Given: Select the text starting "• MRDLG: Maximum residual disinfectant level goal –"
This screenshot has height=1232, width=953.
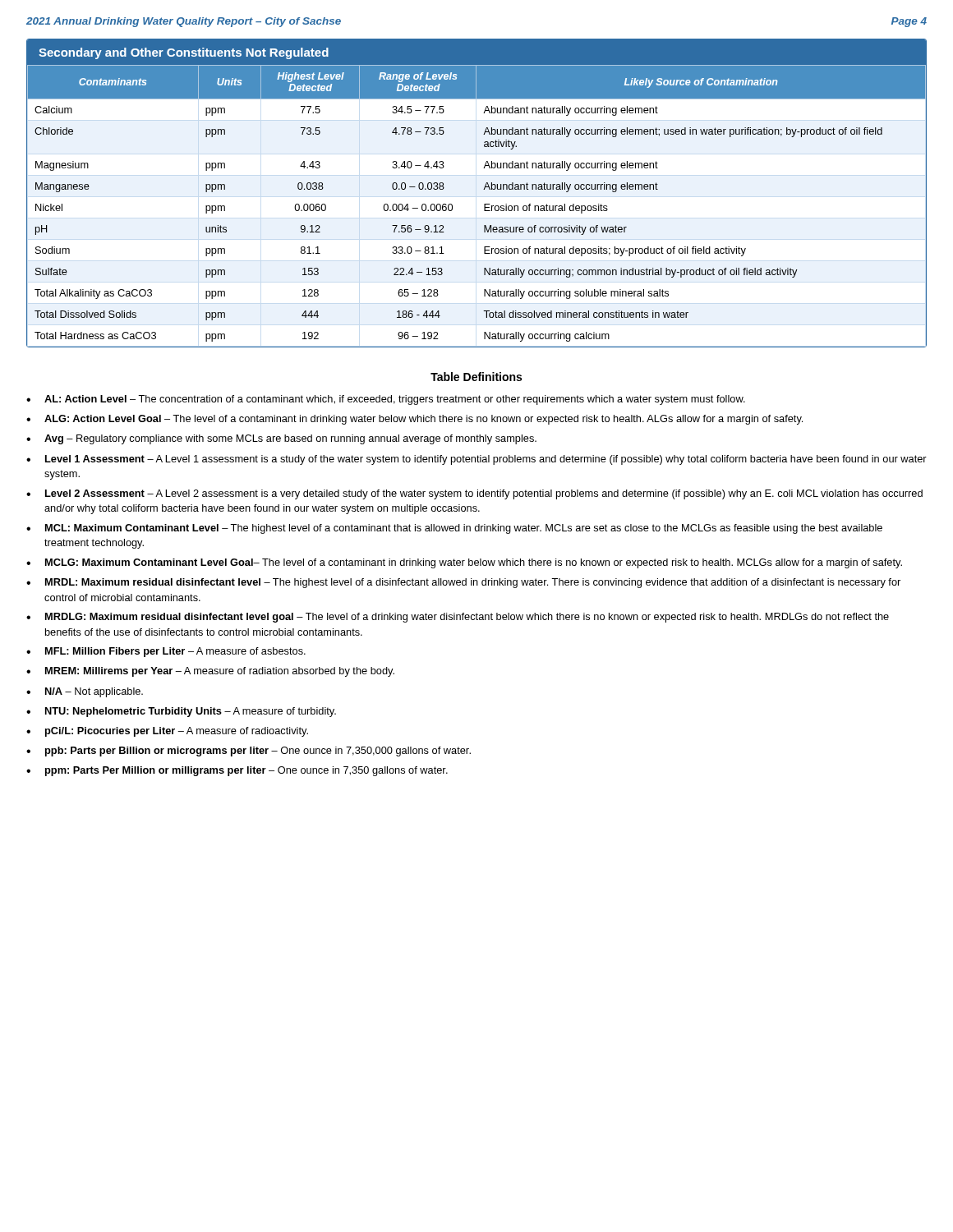Looking at the screenshot, I should click(476, 625).
